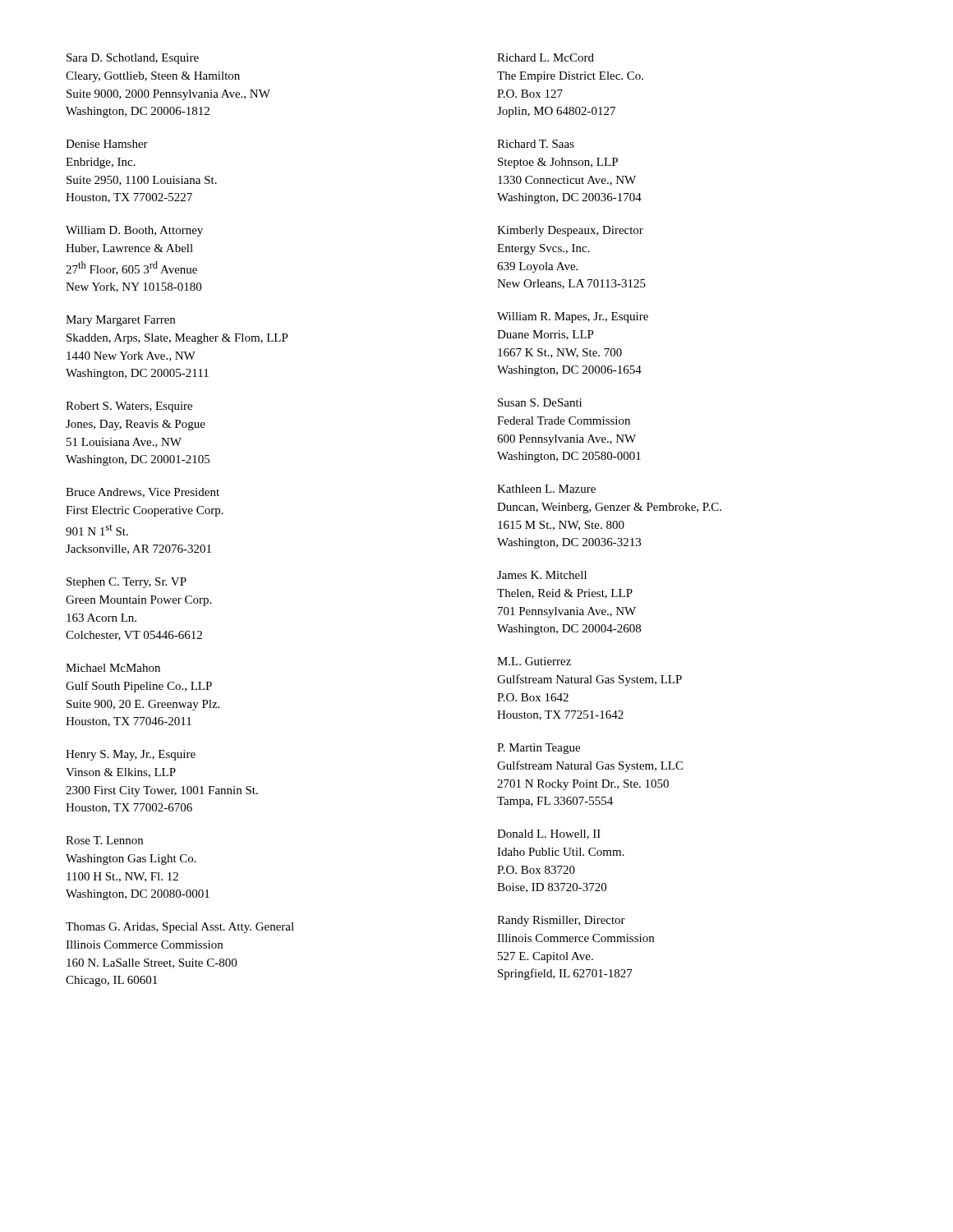Click on the text block that says "Mary Margaret Farren Skadden, Arps, Slate,"
The width and height of the screenshot is (953, 1232).
[x=177, y=346]
